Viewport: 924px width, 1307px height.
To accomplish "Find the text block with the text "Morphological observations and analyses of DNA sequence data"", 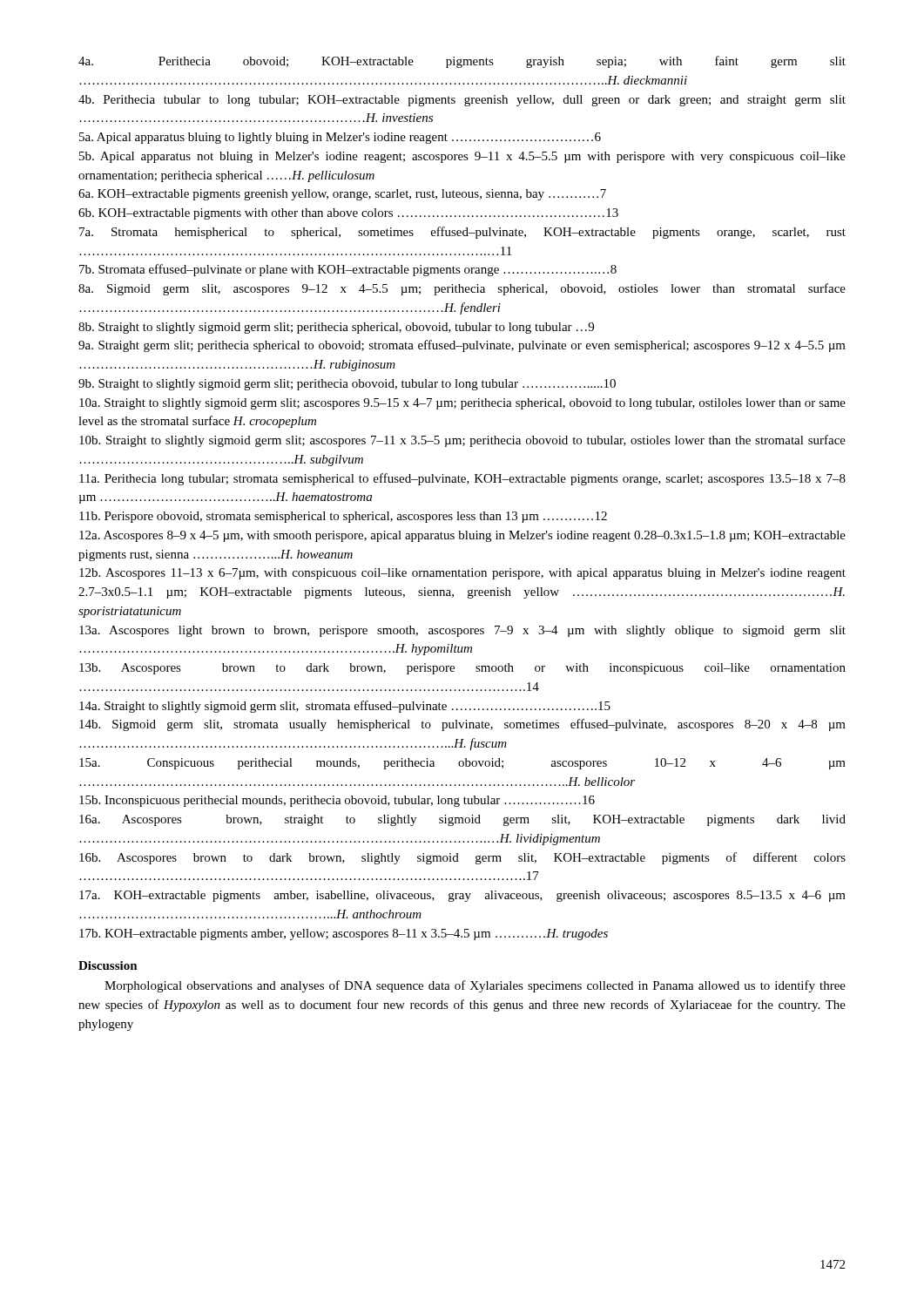I will 462,1005.
